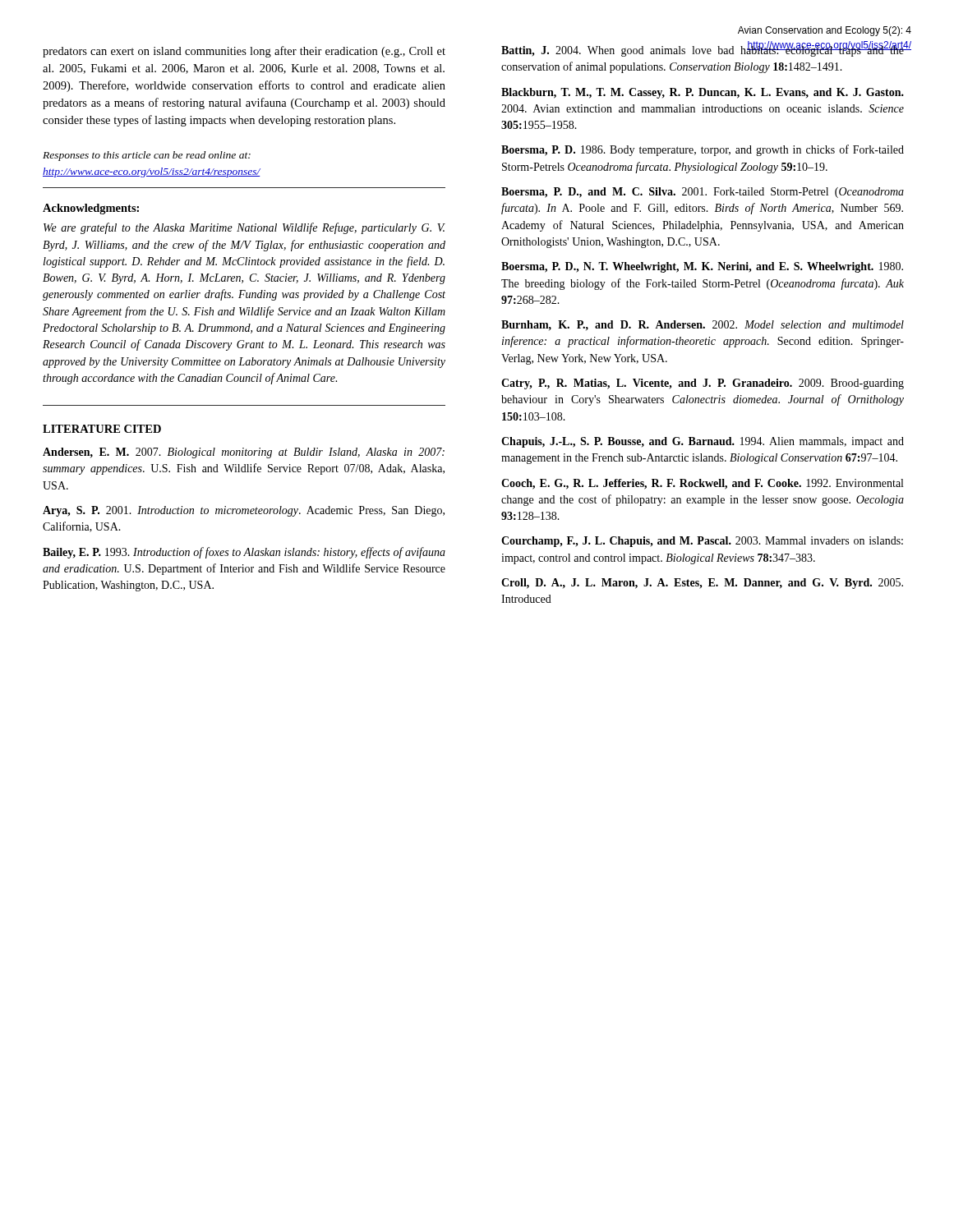This screenshot has height=1232, width=954.
Task: Find the text starting "Courchamp, F., J. L. Chapuis, and M. Pascal."
Action: (x=703, y=550)
